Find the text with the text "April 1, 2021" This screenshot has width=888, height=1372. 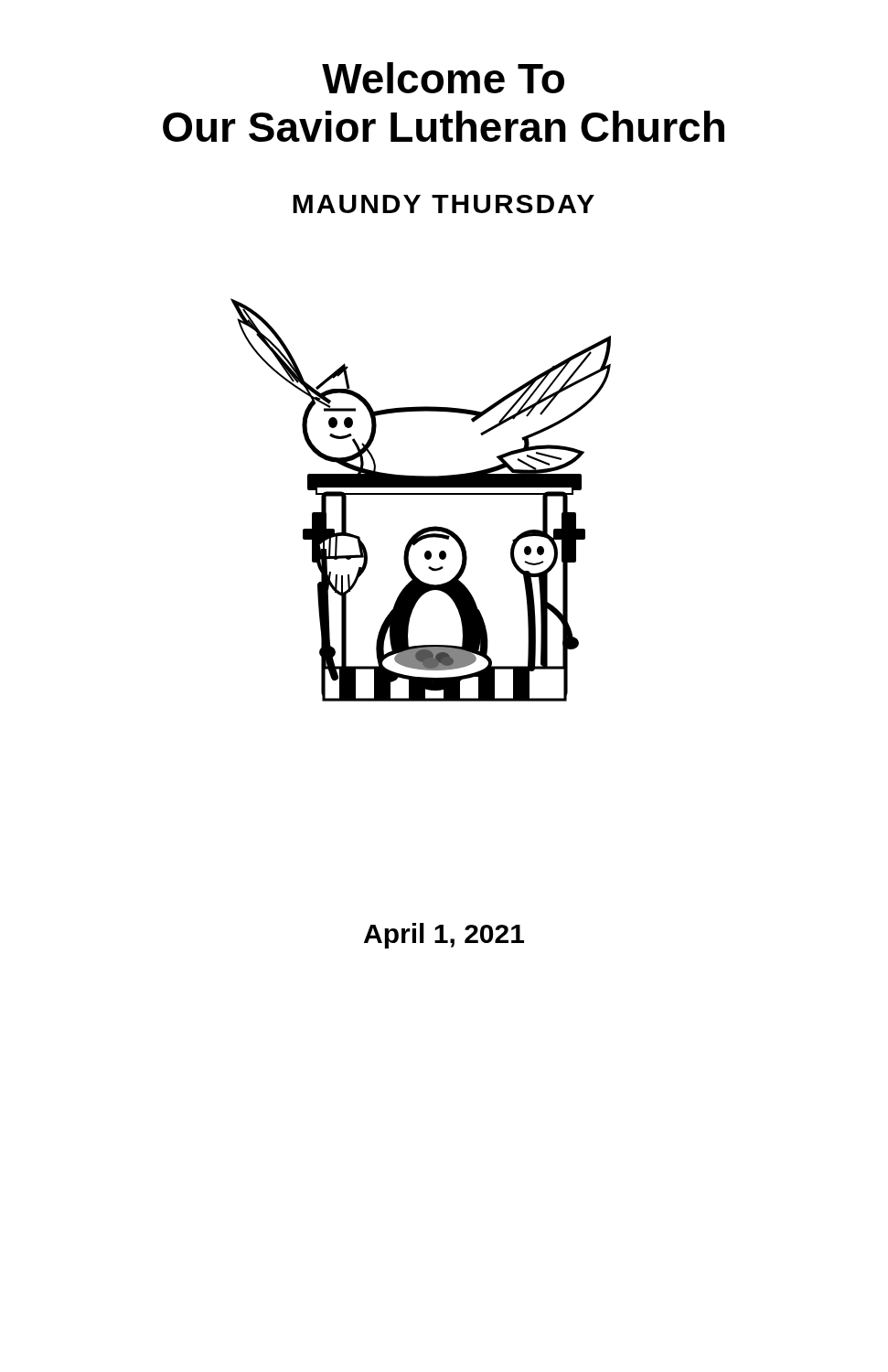coord(444,934)
